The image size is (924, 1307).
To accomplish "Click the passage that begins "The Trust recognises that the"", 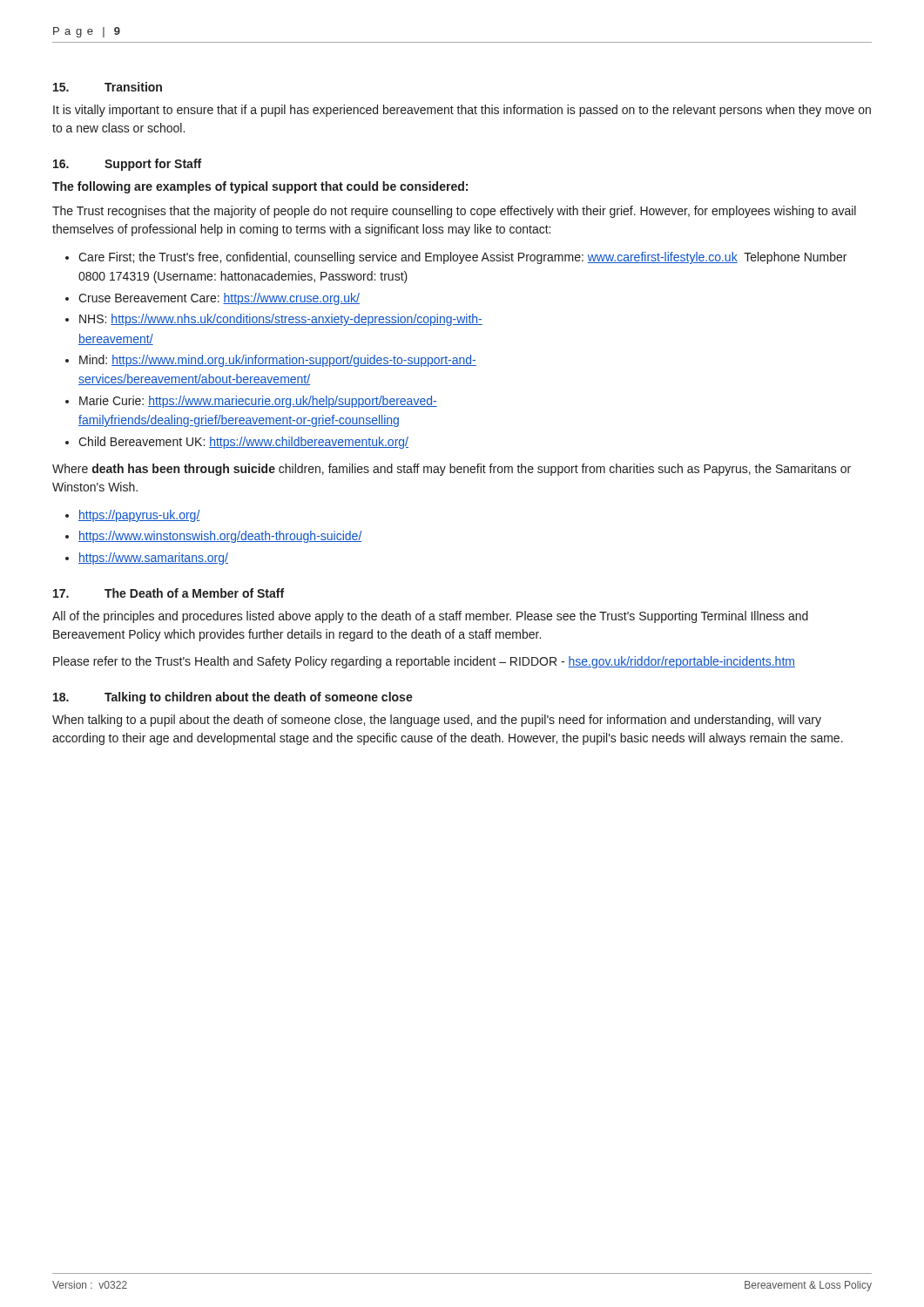I will tap(454, 220).
